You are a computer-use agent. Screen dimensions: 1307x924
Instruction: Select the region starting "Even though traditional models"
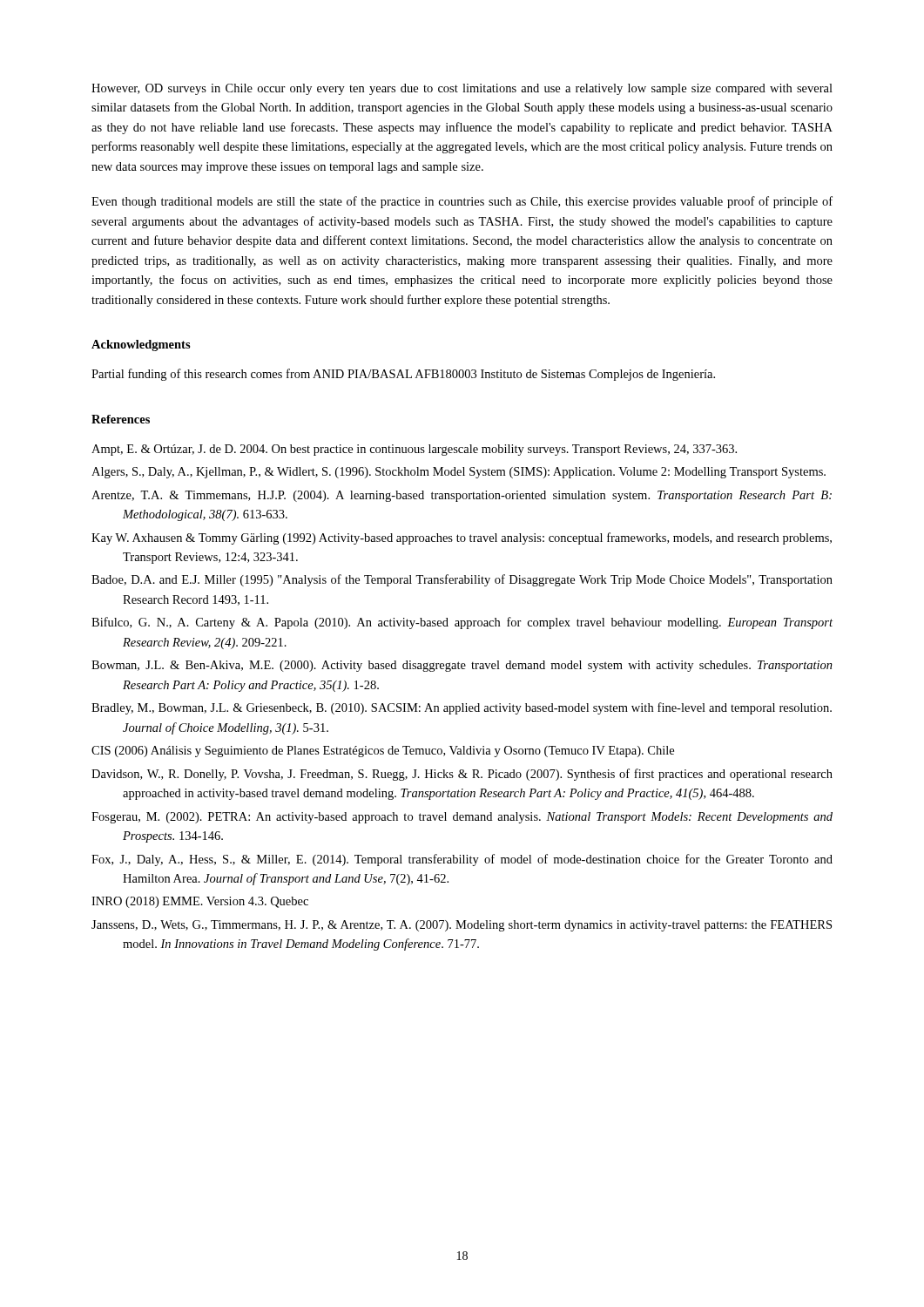(x=462, y=251)
